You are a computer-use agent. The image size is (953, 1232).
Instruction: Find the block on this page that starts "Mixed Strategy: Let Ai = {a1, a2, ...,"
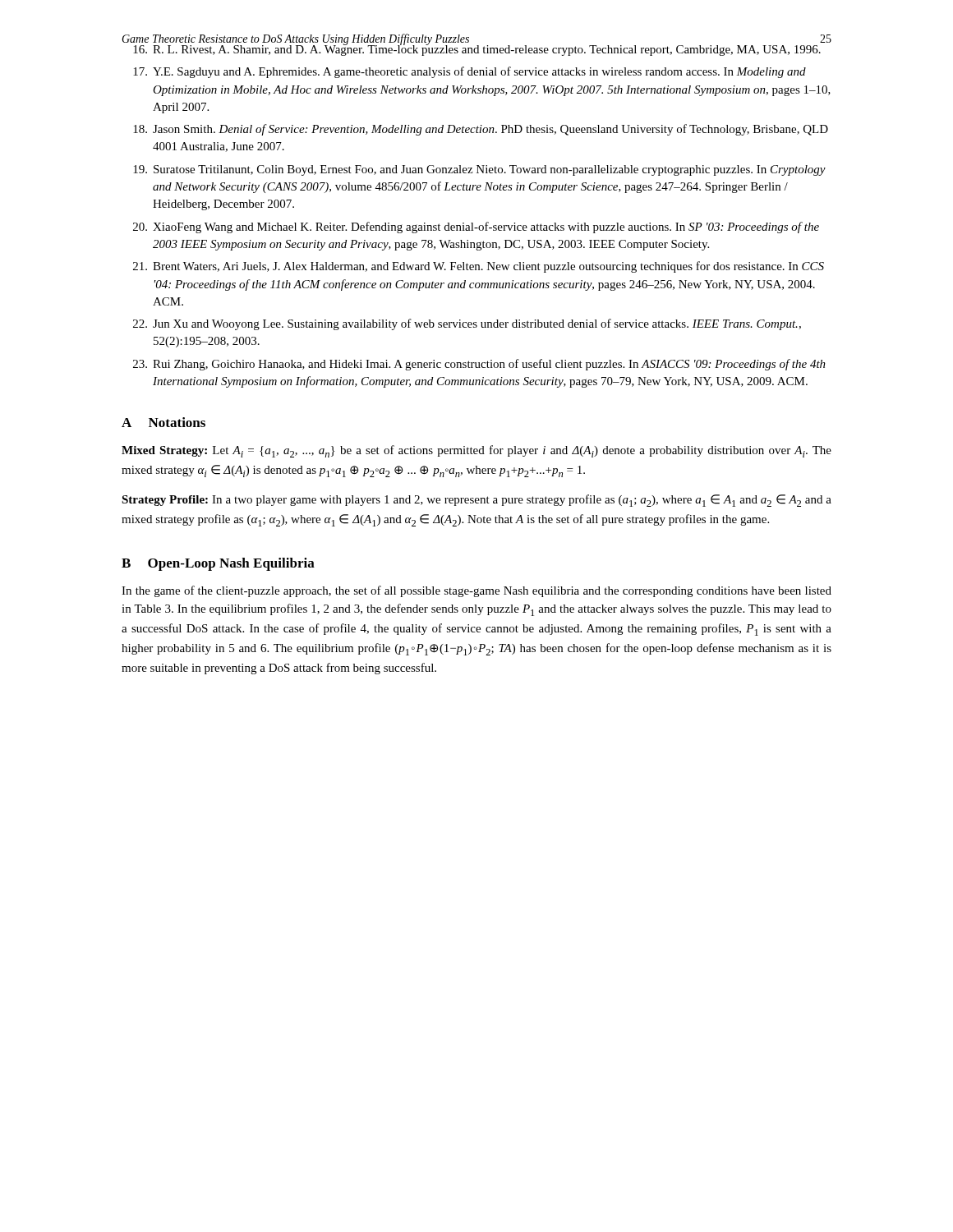tap(476, 462)
